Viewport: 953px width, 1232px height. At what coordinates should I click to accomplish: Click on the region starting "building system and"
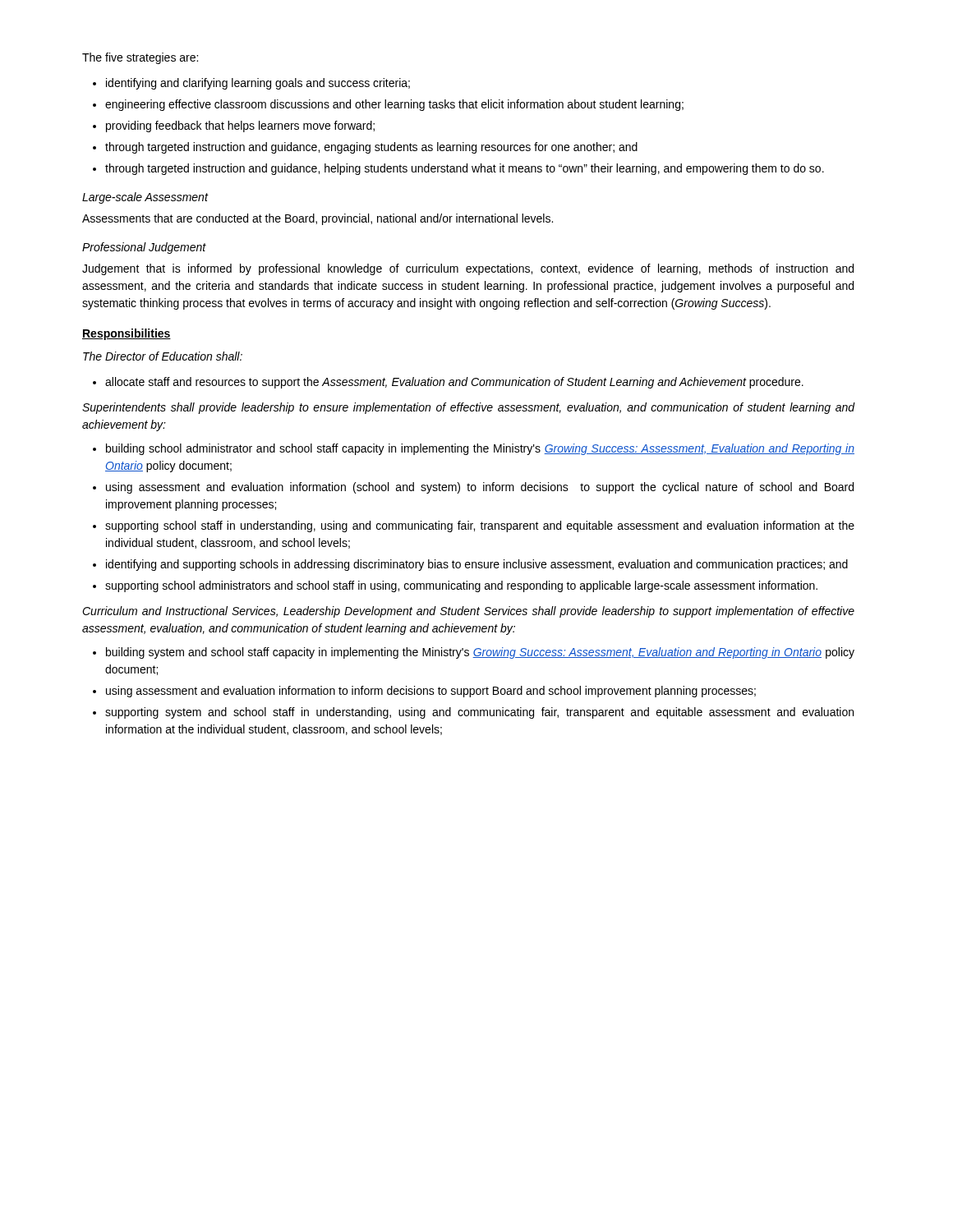click(480, 661)
